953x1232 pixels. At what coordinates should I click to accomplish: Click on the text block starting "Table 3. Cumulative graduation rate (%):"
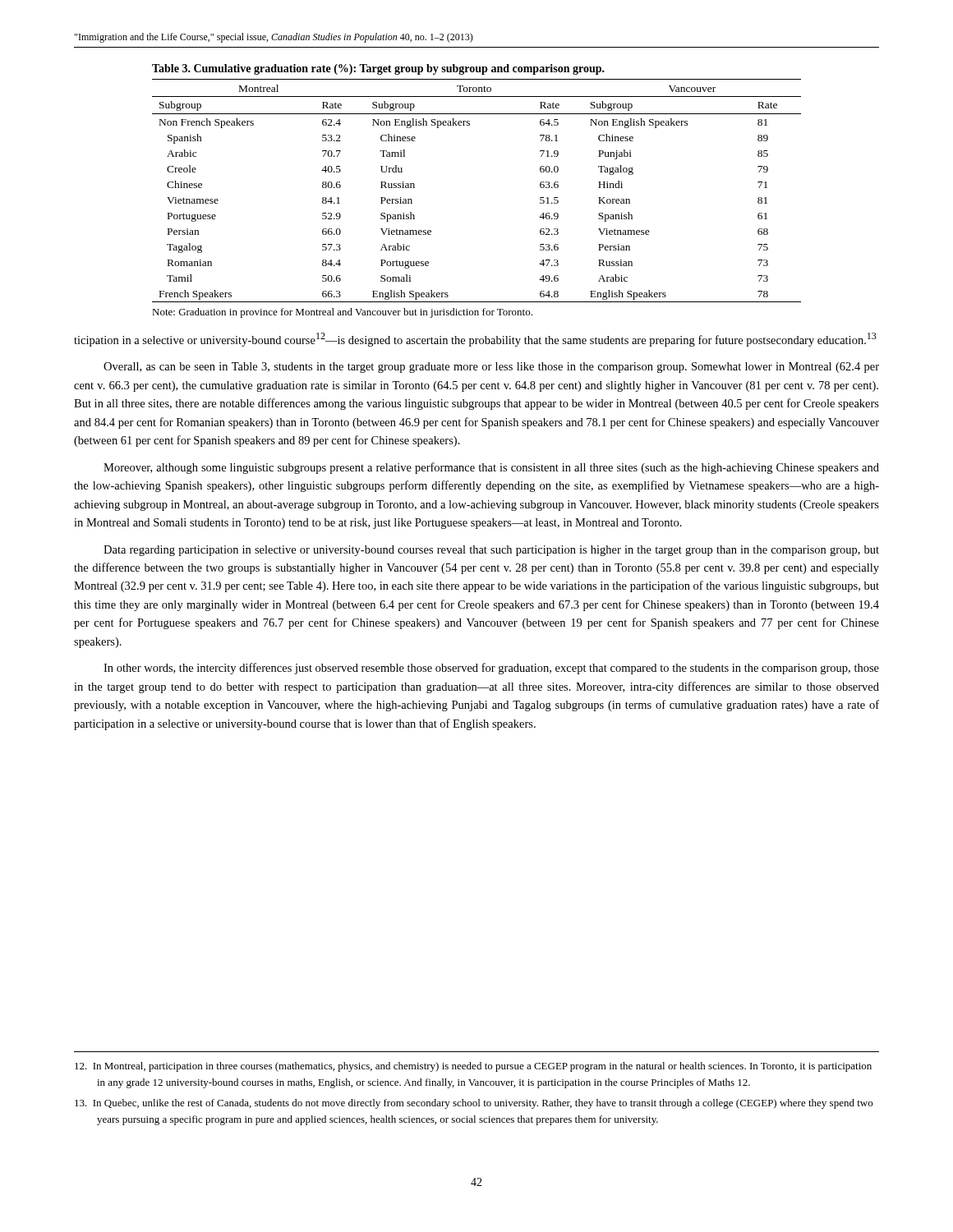[378, 69]
